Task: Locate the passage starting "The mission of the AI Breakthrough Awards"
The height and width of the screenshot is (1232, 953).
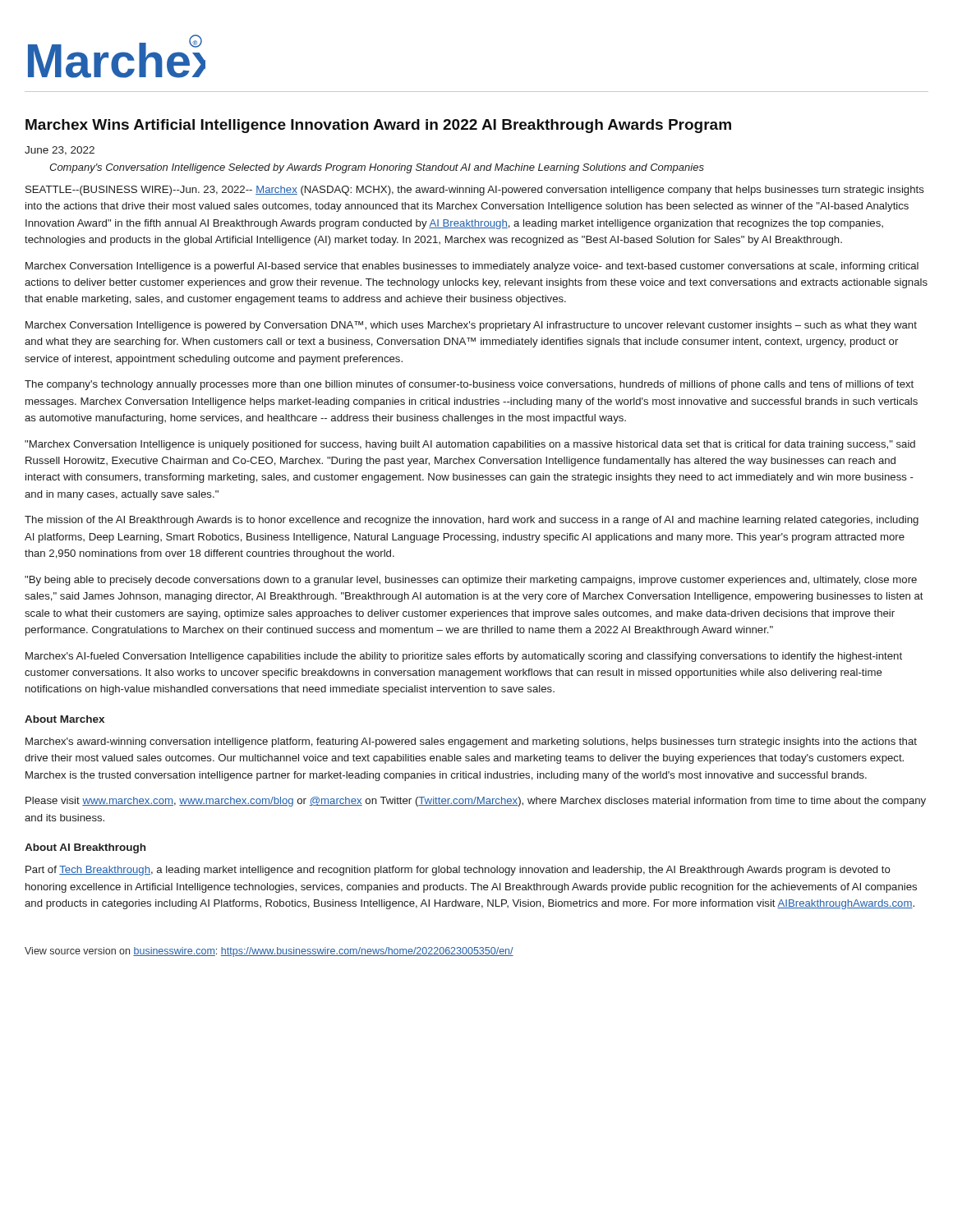Action: click(472, 537)
